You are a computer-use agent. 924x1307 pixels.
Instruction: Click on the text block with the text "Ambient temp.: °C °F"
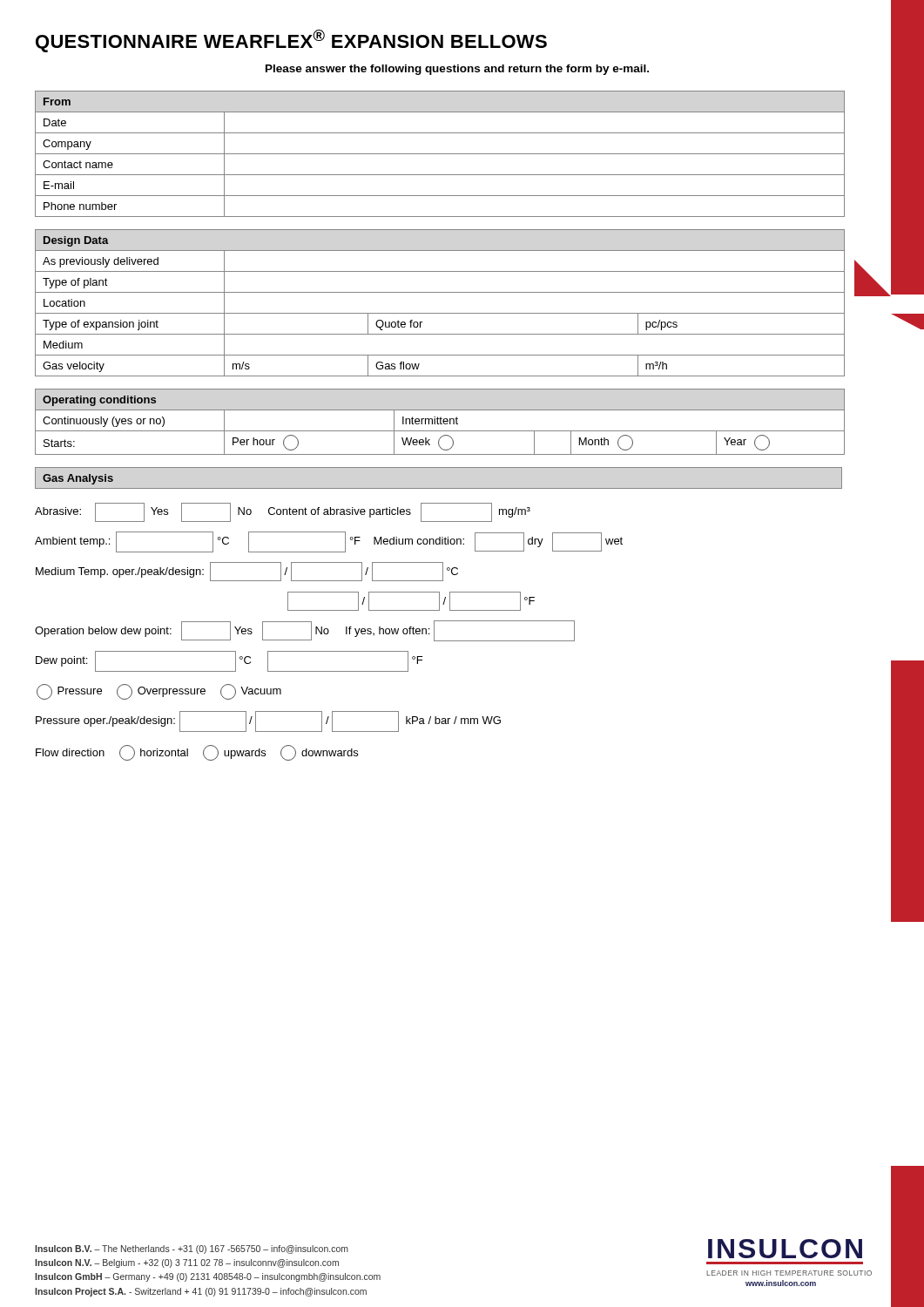(329, 542)
